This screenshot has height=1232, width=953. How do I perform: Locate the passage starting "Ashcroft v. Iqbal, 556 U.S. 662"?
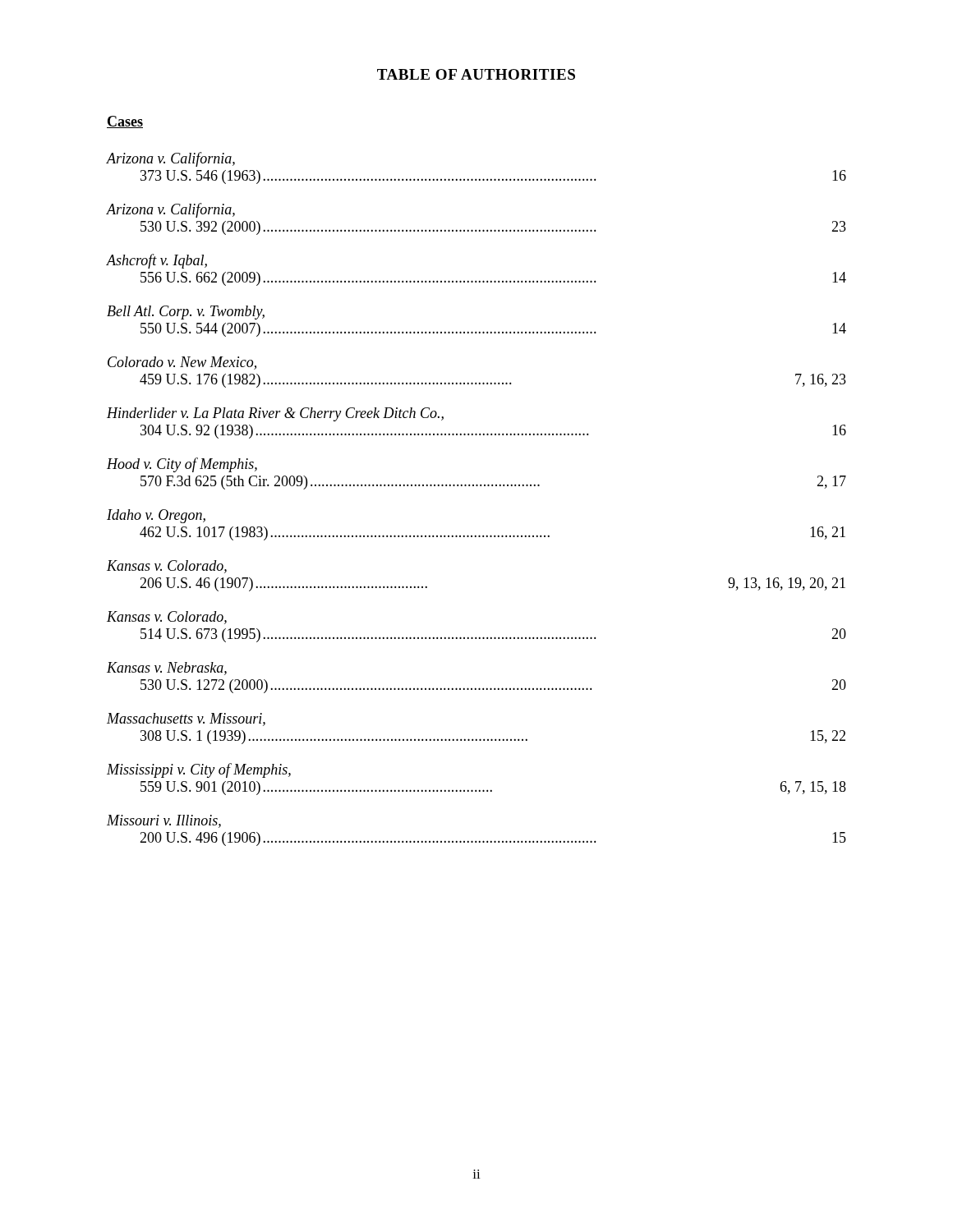click(x=476, y=269)
